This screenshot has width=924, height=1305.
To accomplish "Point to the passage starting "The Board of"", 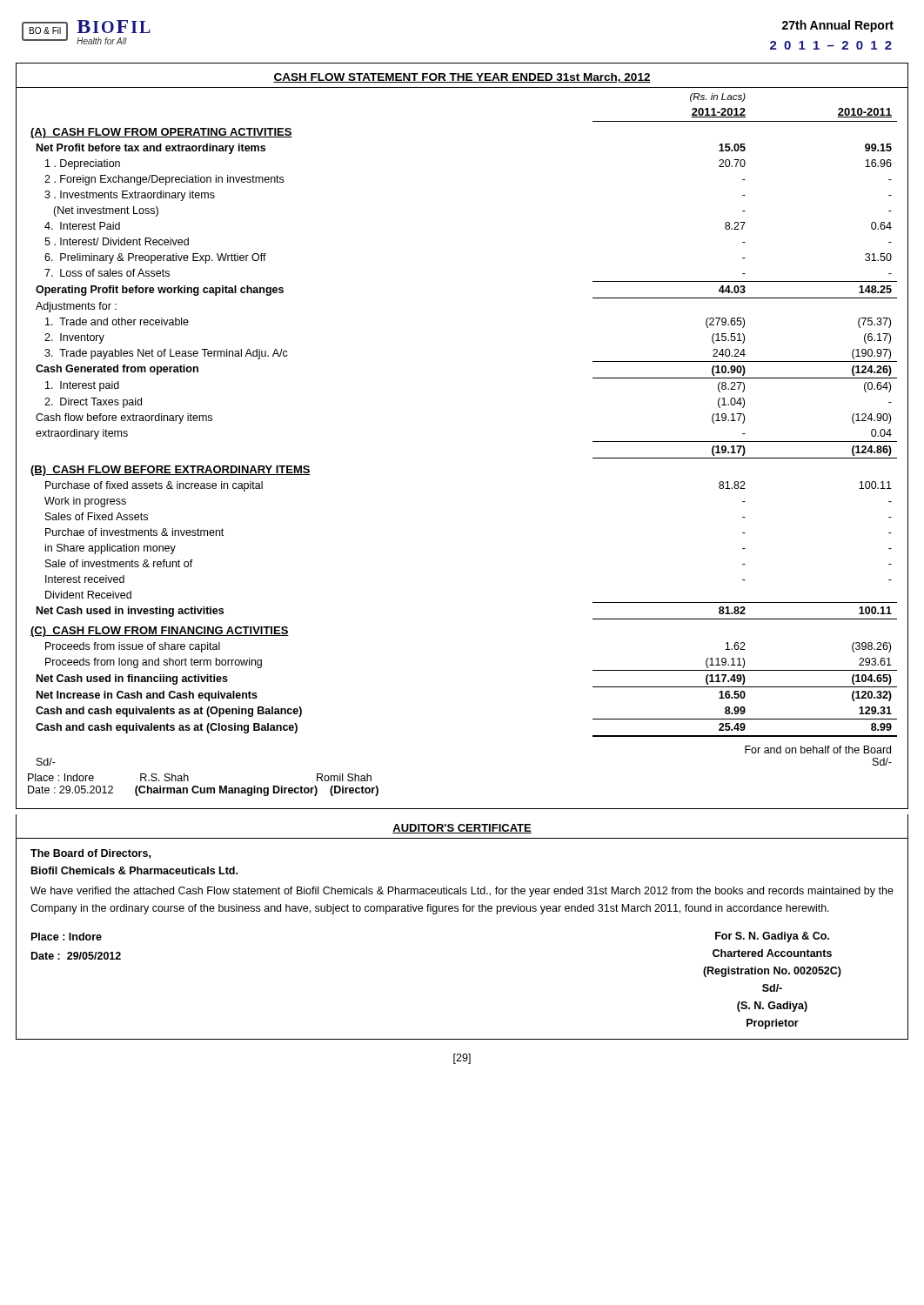I will click(x=462, y=881).
